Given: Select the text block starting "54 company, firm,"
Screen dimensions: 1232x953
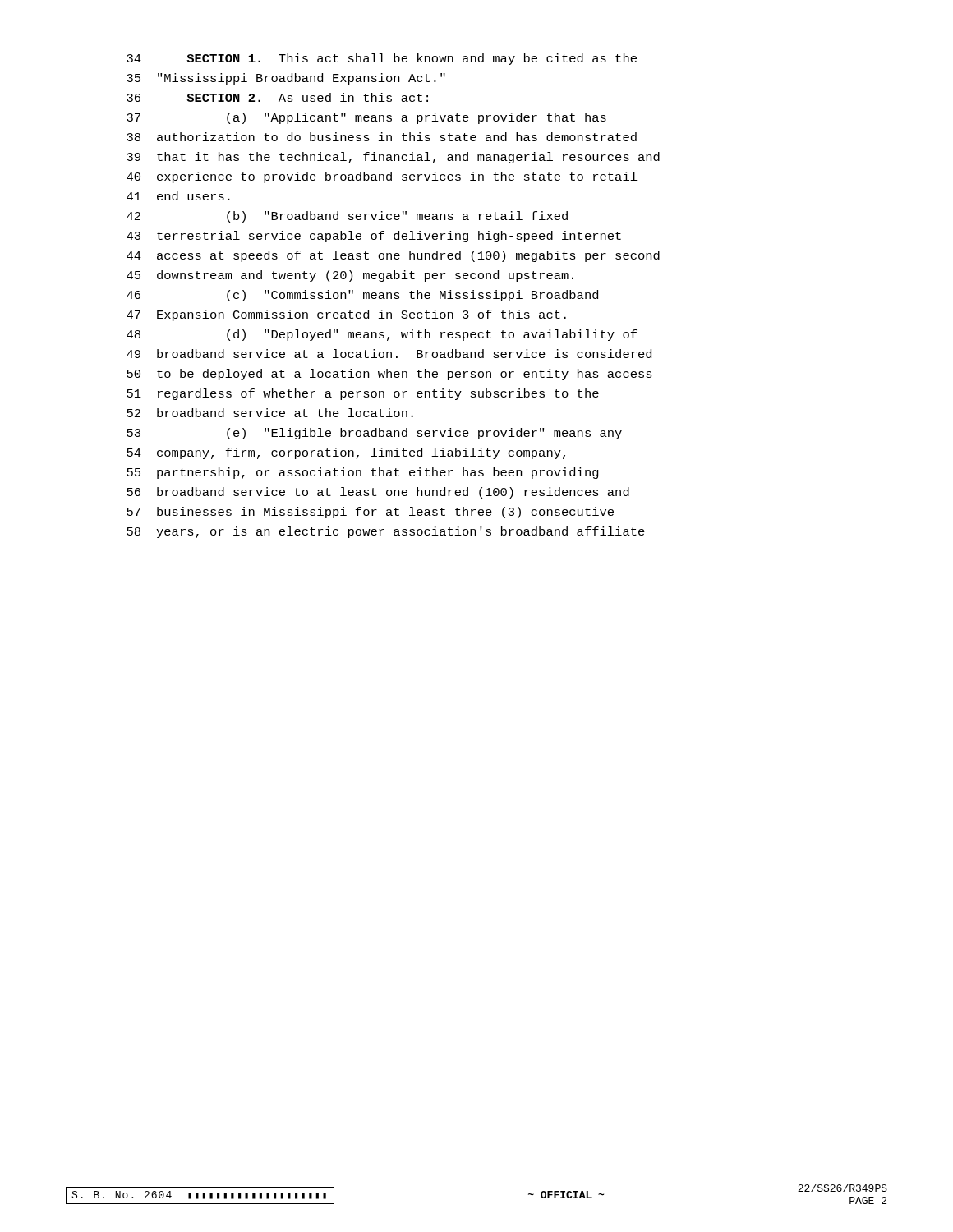Looking at the screenshot, I should [476, 454].
